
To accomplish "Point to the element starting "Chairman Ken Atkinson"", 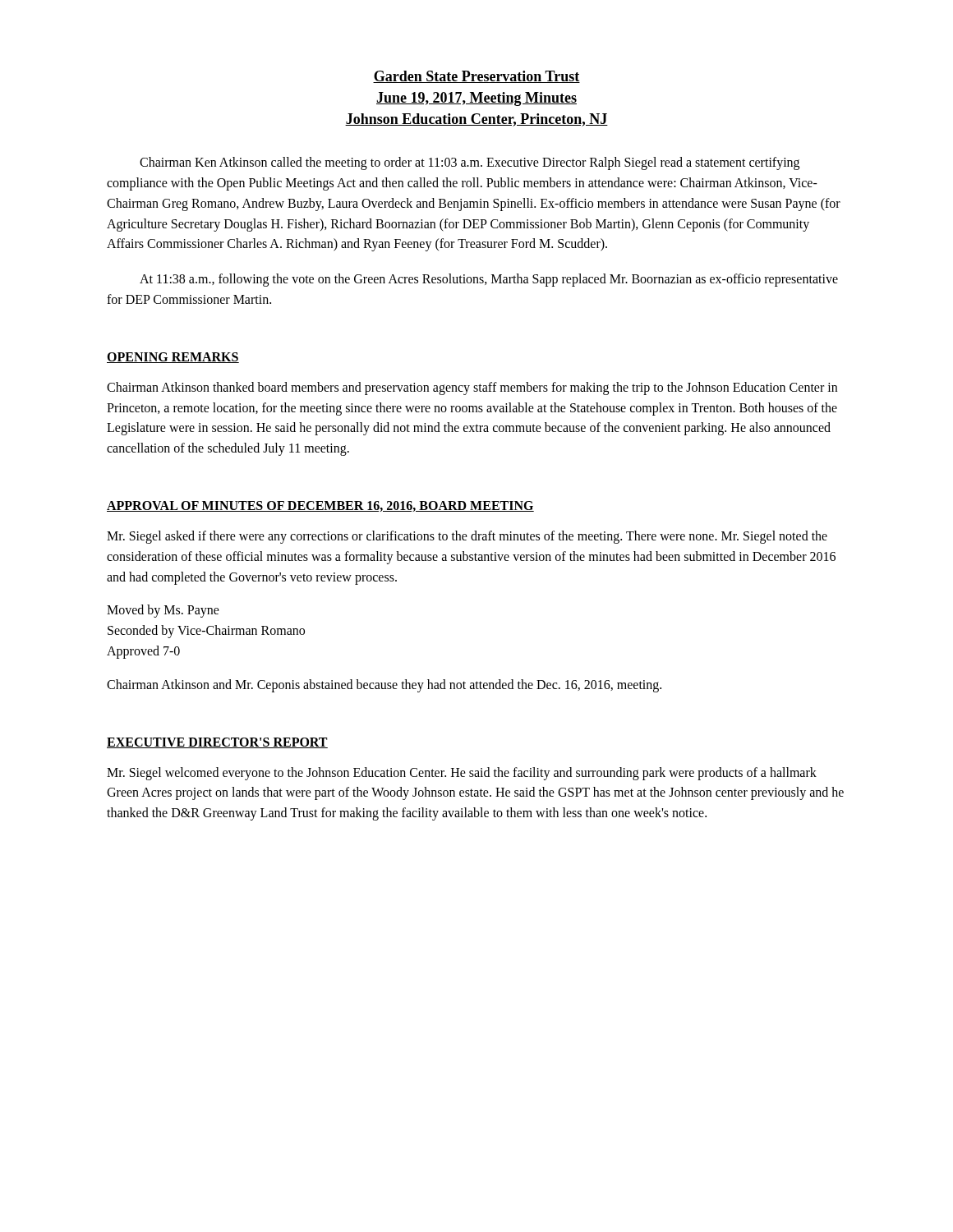I will [476, 204].
